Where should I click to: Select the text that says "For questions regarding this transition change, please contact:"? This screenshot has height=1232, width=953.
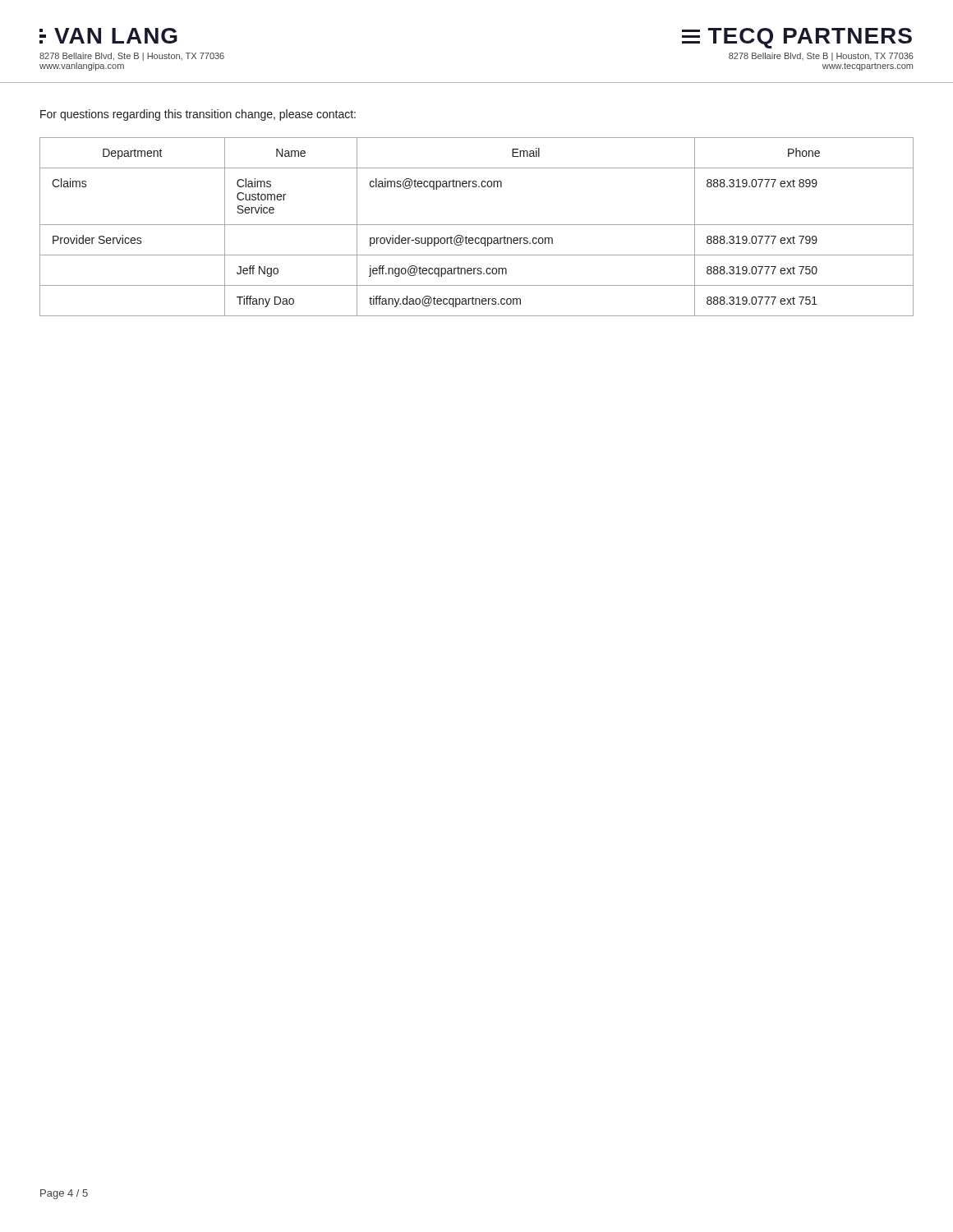(x=198, y=114)
